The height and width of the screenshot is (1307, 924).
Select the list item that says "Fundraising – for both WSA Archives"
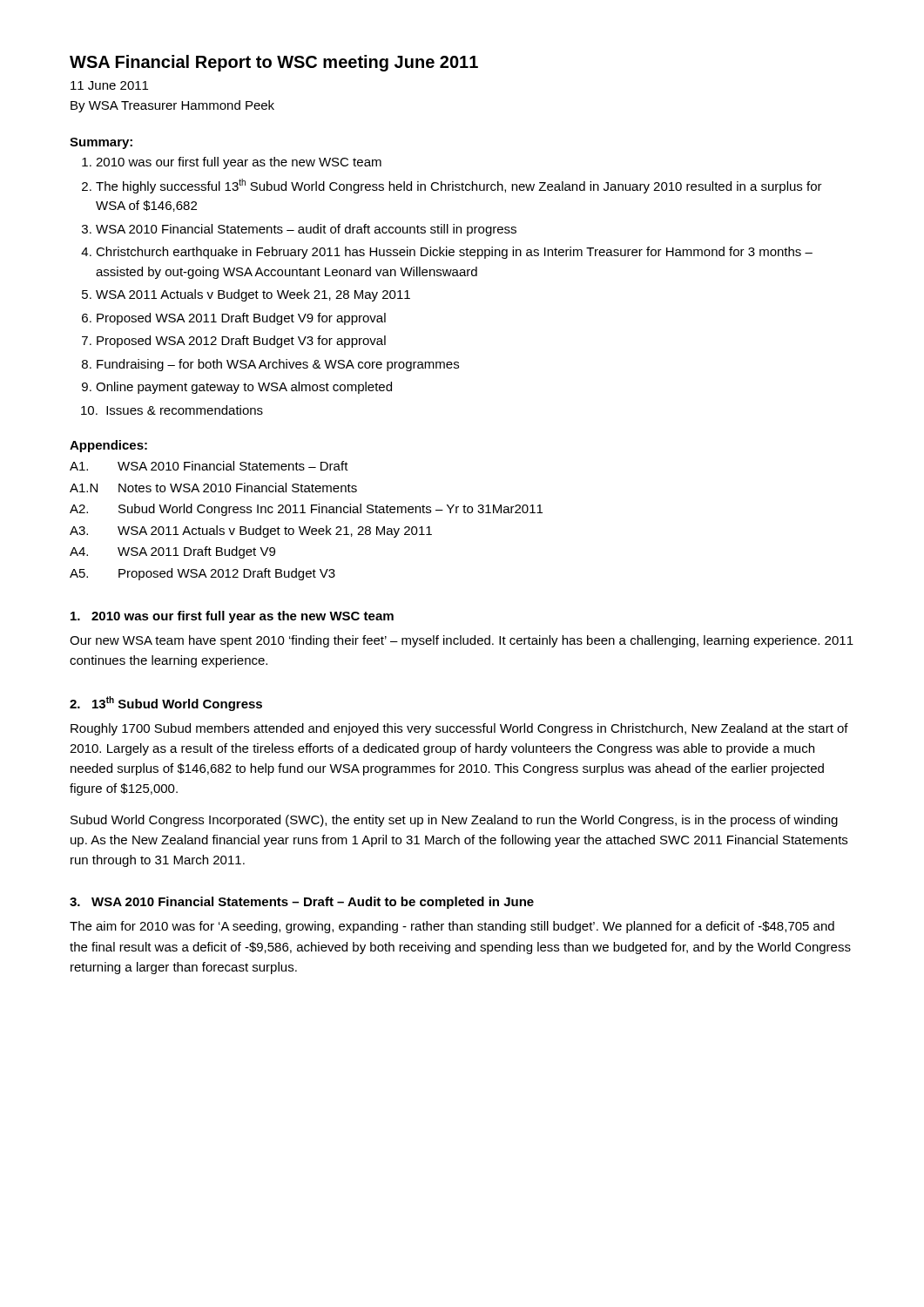[278, 363]
